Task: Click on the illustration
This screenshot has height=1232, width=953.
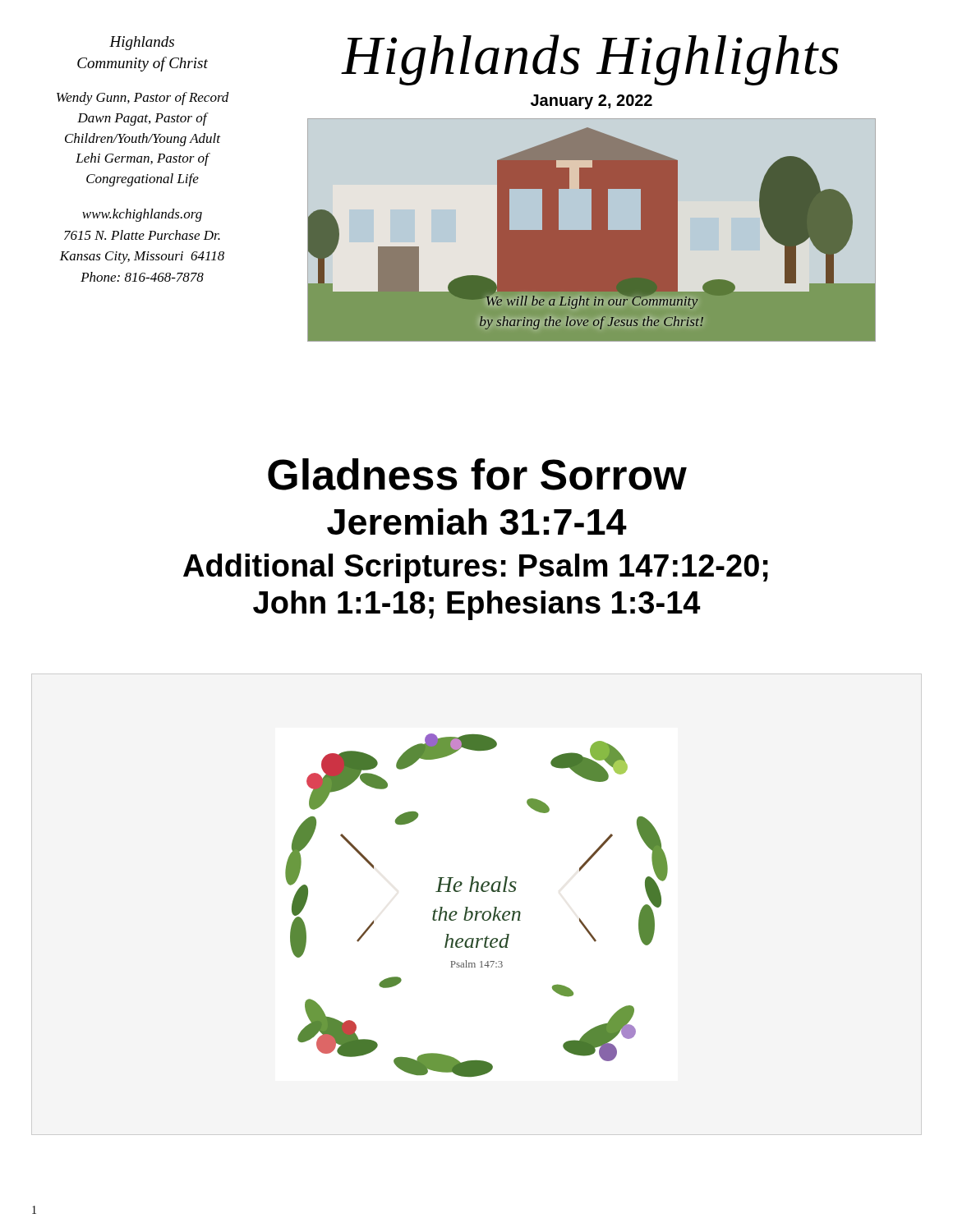Action: pos(476,904)
